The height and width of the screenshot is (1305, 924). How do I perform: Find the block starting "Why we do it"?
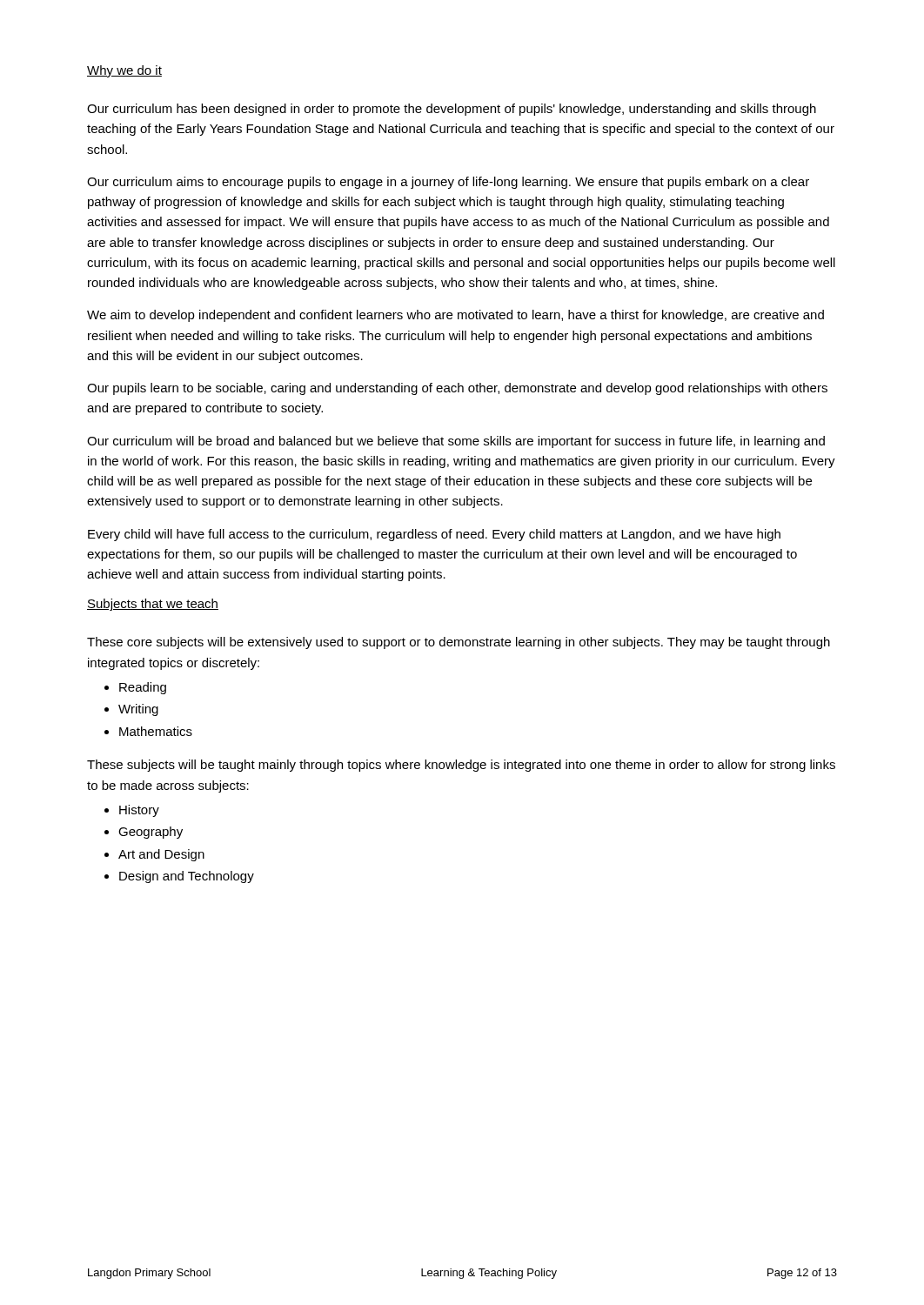click(x=124, y=70)
